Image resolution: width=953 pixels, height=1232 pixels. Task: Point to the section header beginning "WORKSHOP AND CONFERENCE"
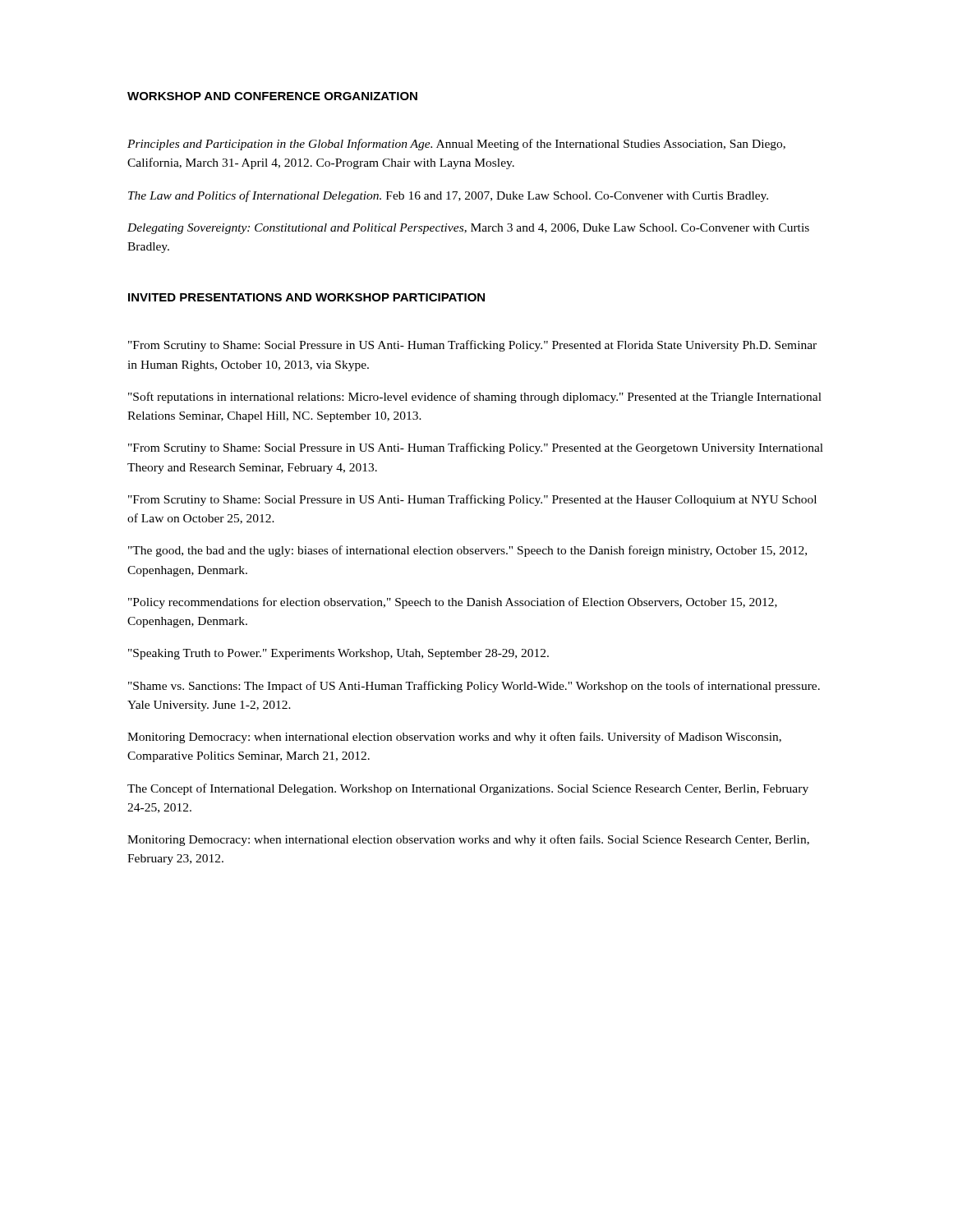click(x=272, y=96)
